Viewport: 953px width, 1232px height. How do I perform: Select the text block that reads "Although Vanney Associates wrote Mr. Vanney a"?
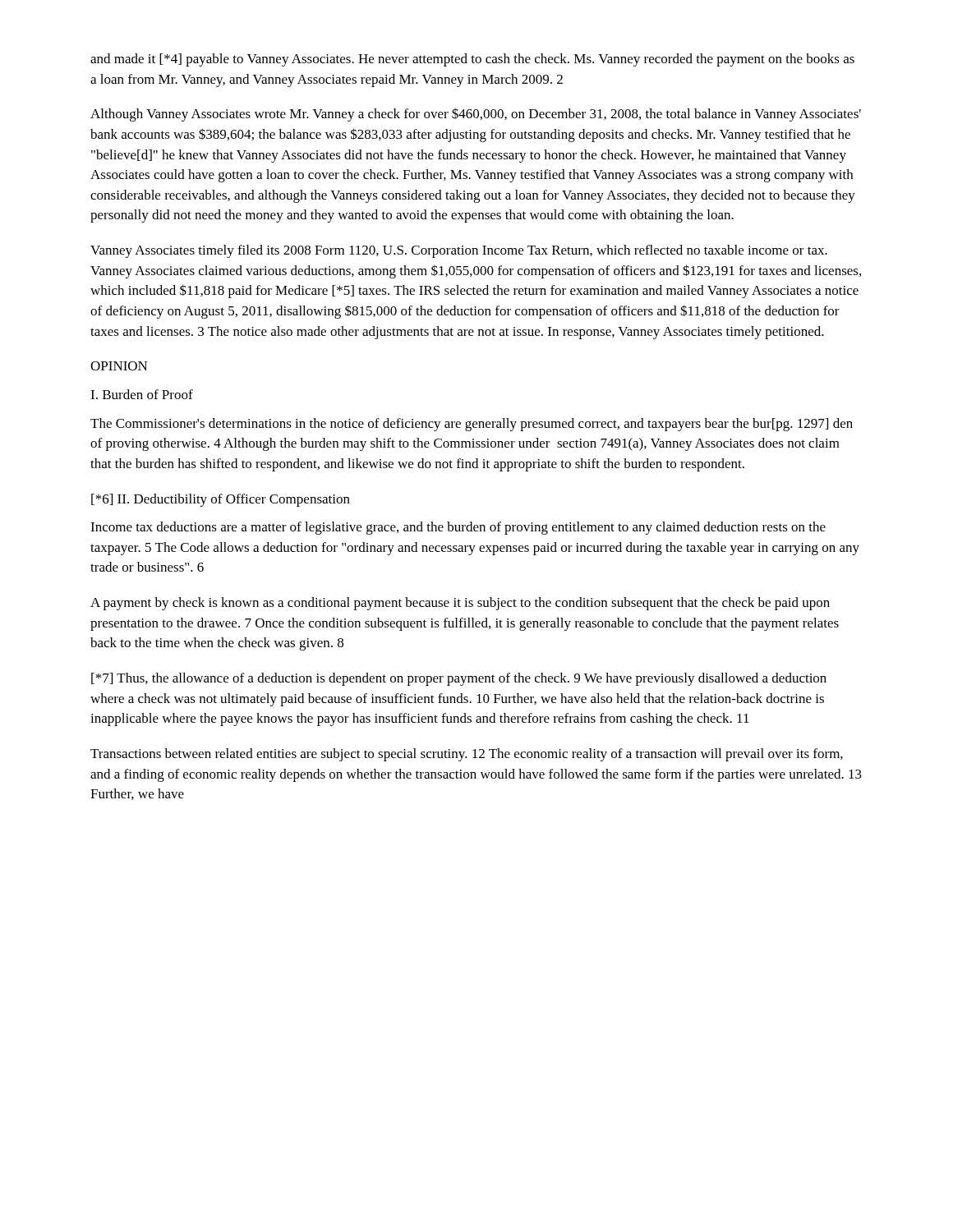pos(476,165)
